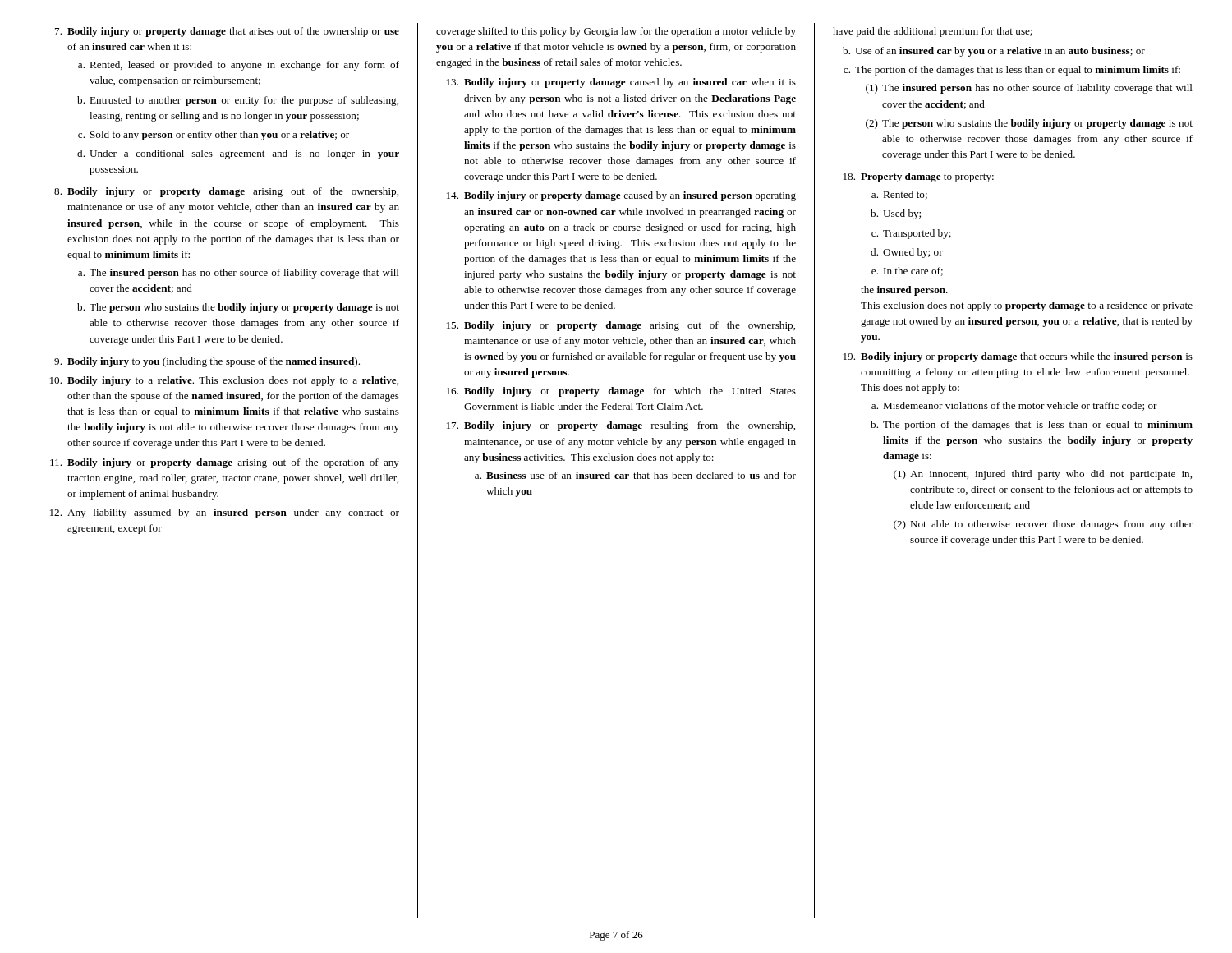Image resolution: width=1232 pixels, height=953 pixels.
Task: Locate the region starting "16. Bodily injury or property damage"
Action: tap(616, 399)
